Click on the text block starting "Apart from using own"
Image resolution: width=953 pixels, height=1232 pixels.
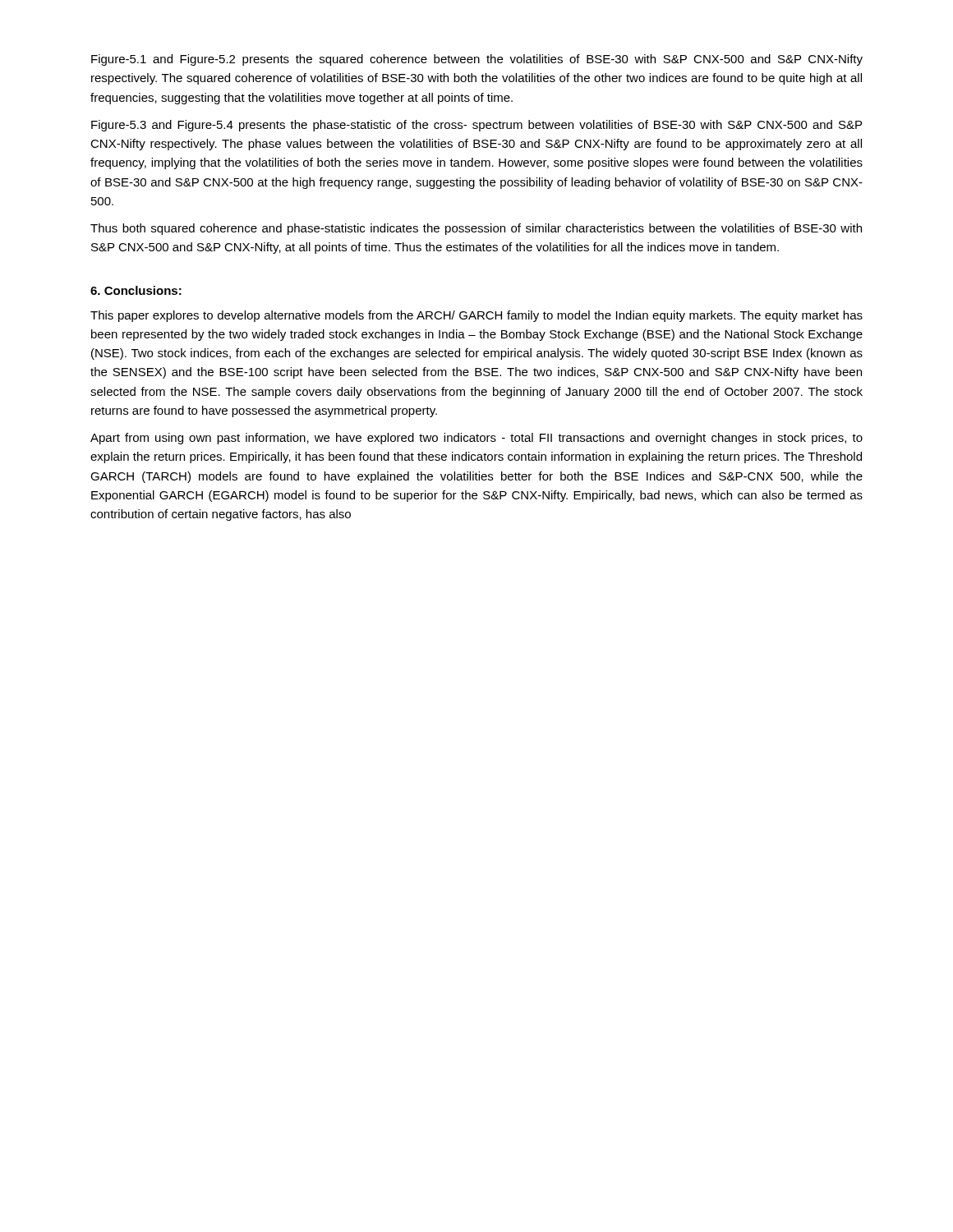pyautogui.click(x=476, y=476)
